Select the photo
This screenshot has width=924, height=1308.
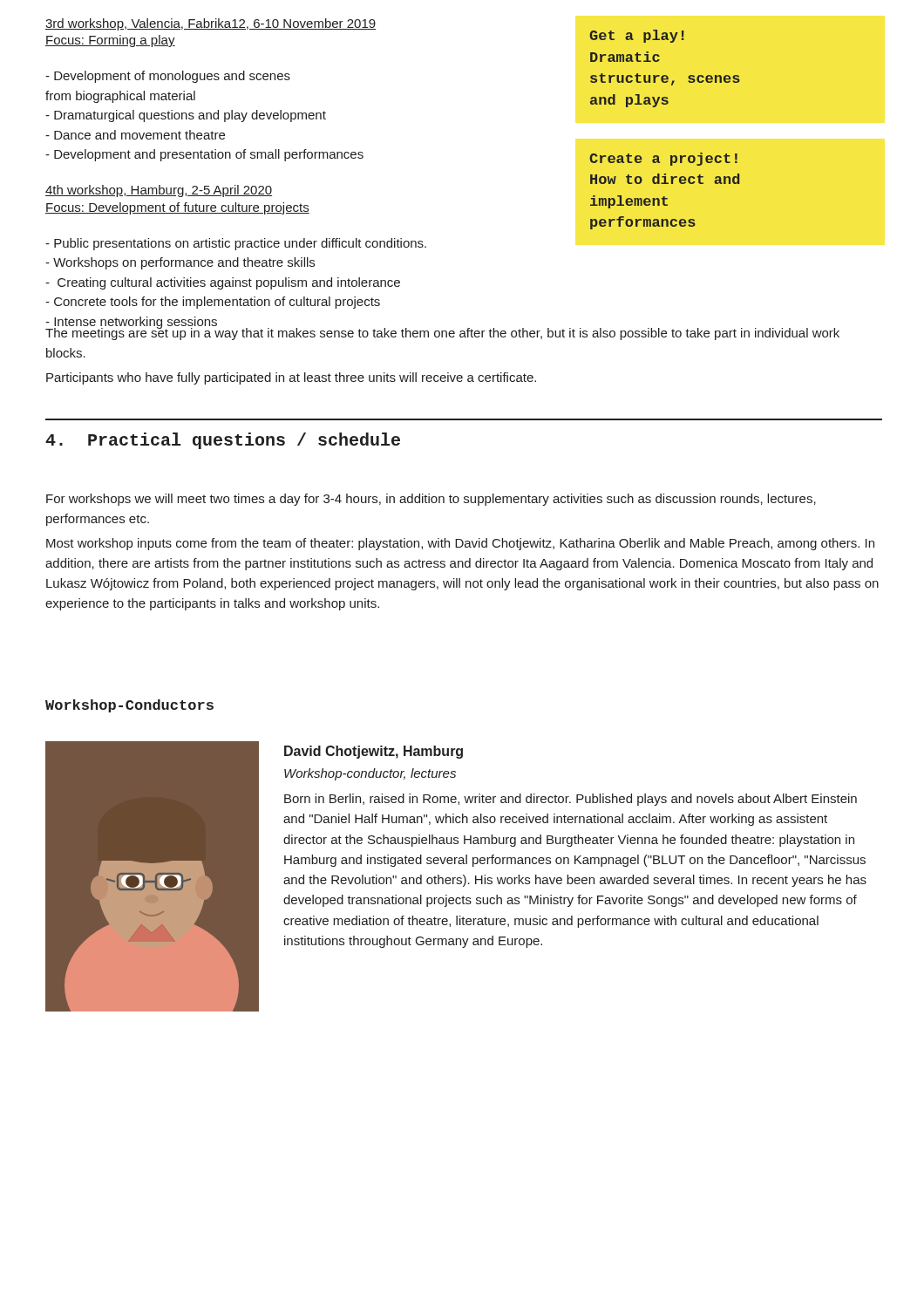[152, 878]
